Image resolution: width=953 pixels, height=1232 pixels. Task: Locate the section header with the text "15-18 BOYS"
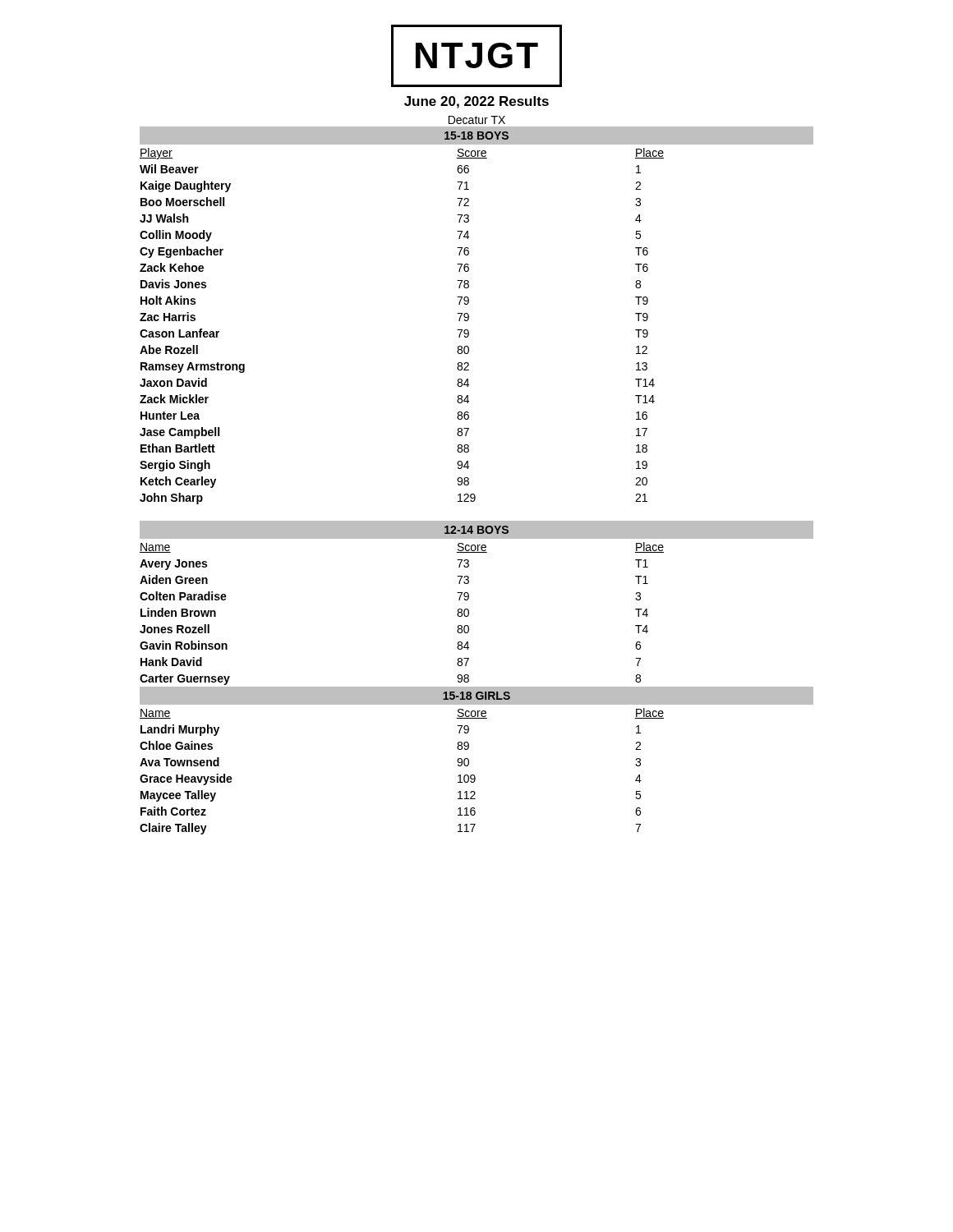click(x=476, y=136)
